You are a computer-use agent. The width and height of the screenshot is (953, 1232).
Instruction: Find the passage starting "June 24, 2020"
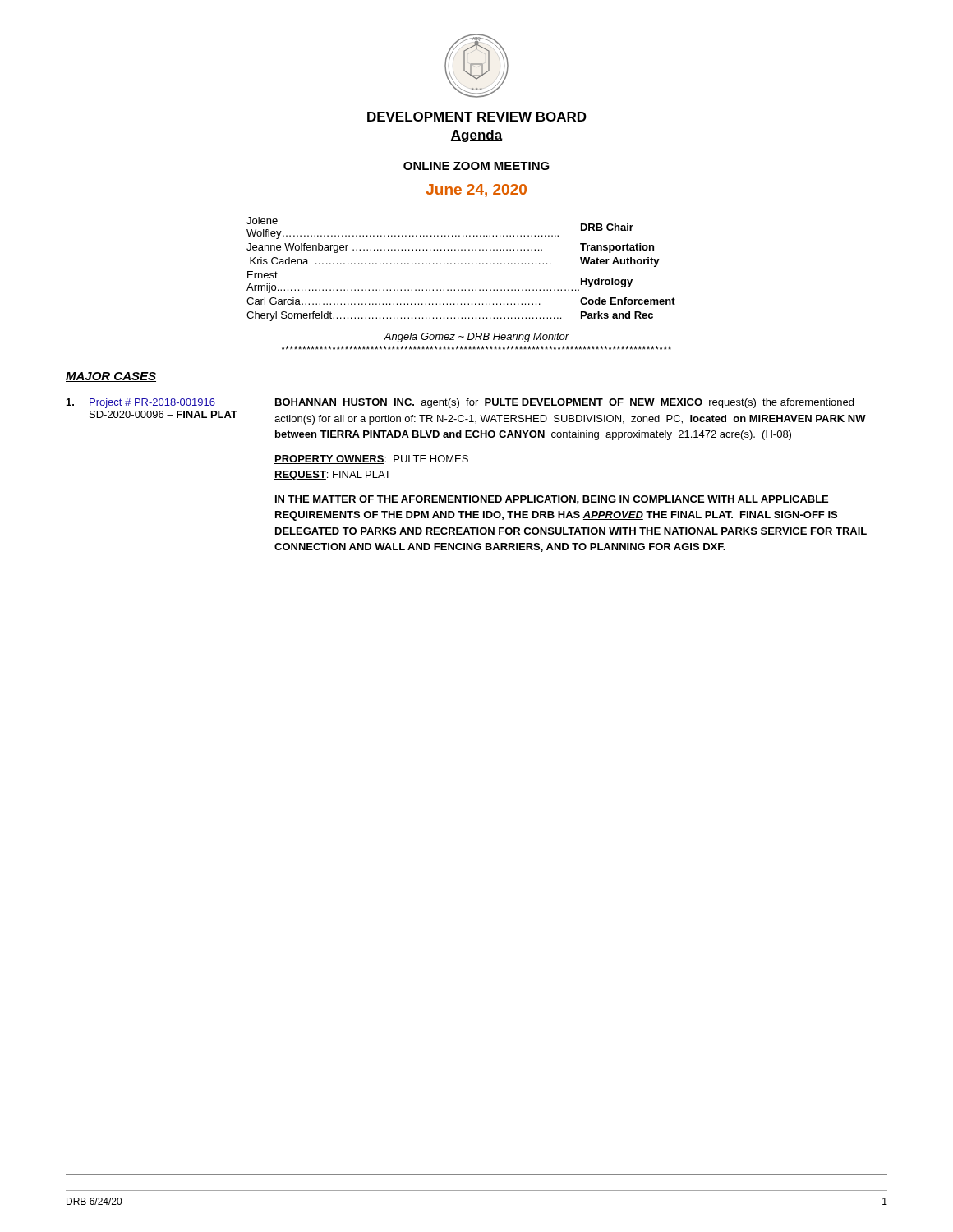(x=476, y=189)
